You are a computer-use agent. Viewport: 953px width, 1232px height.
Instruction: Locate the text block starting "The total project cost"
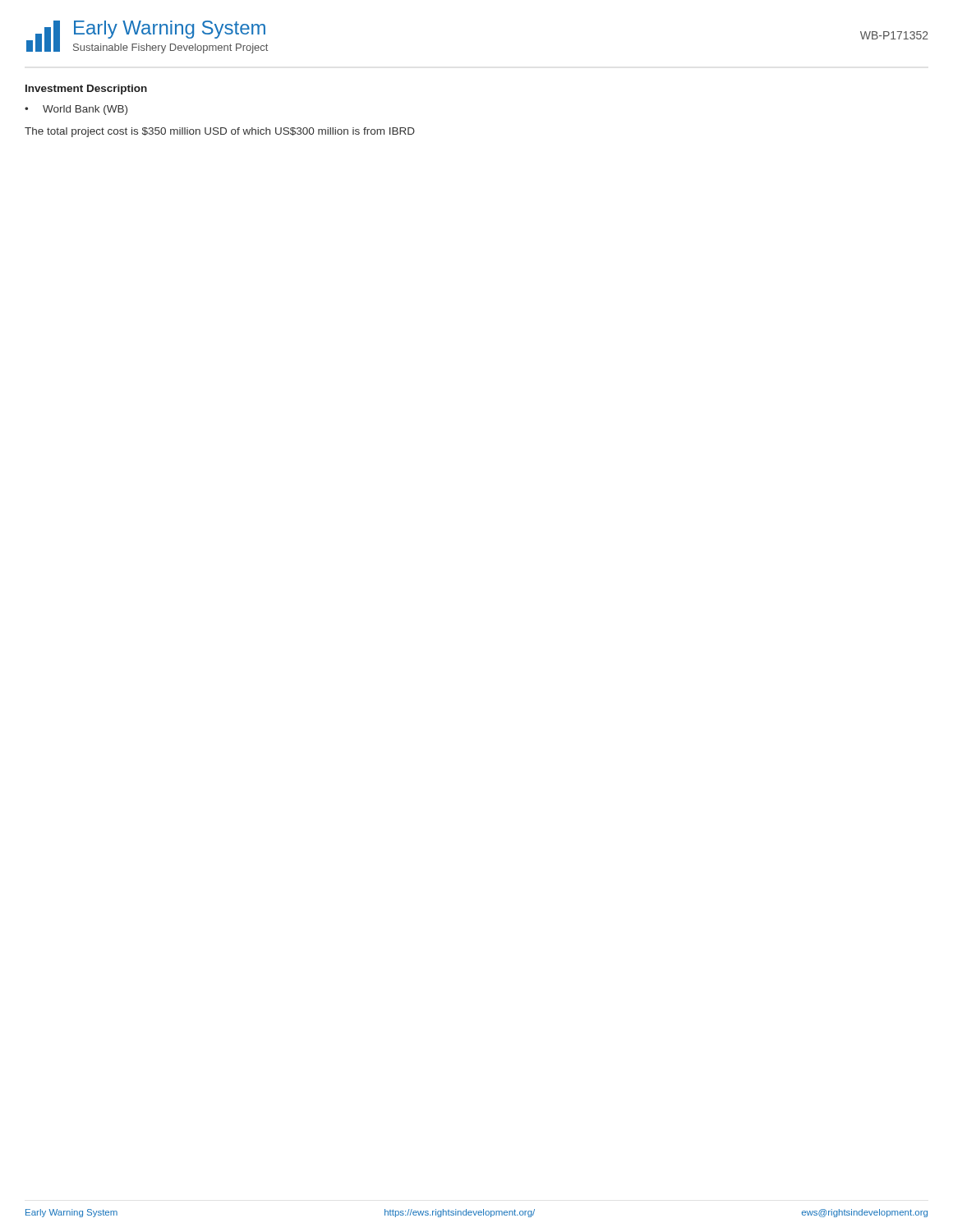tap(220, 131)
